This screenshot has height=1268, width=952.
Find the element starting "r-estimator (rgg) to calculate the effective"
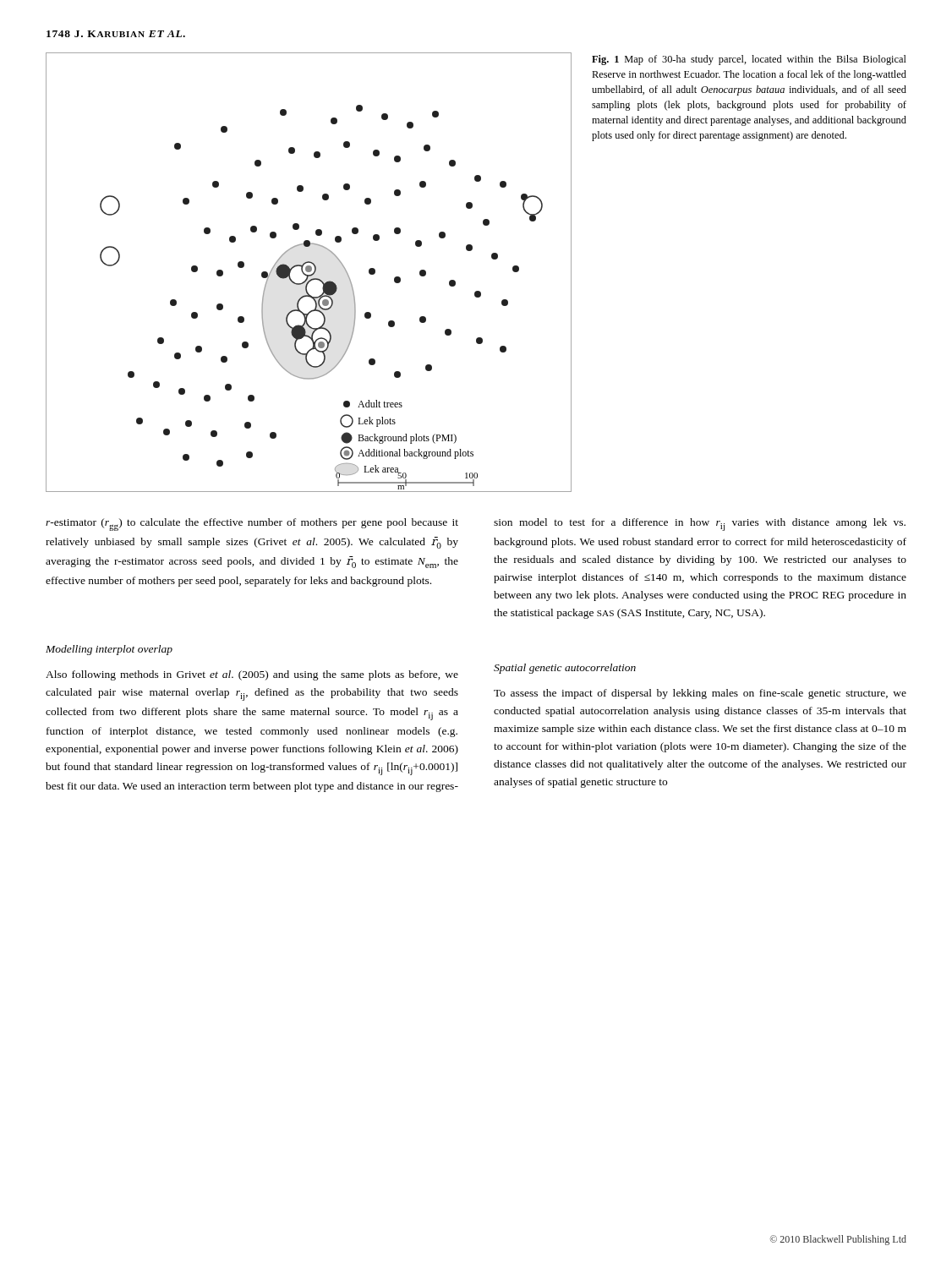(x=252, y=552)
